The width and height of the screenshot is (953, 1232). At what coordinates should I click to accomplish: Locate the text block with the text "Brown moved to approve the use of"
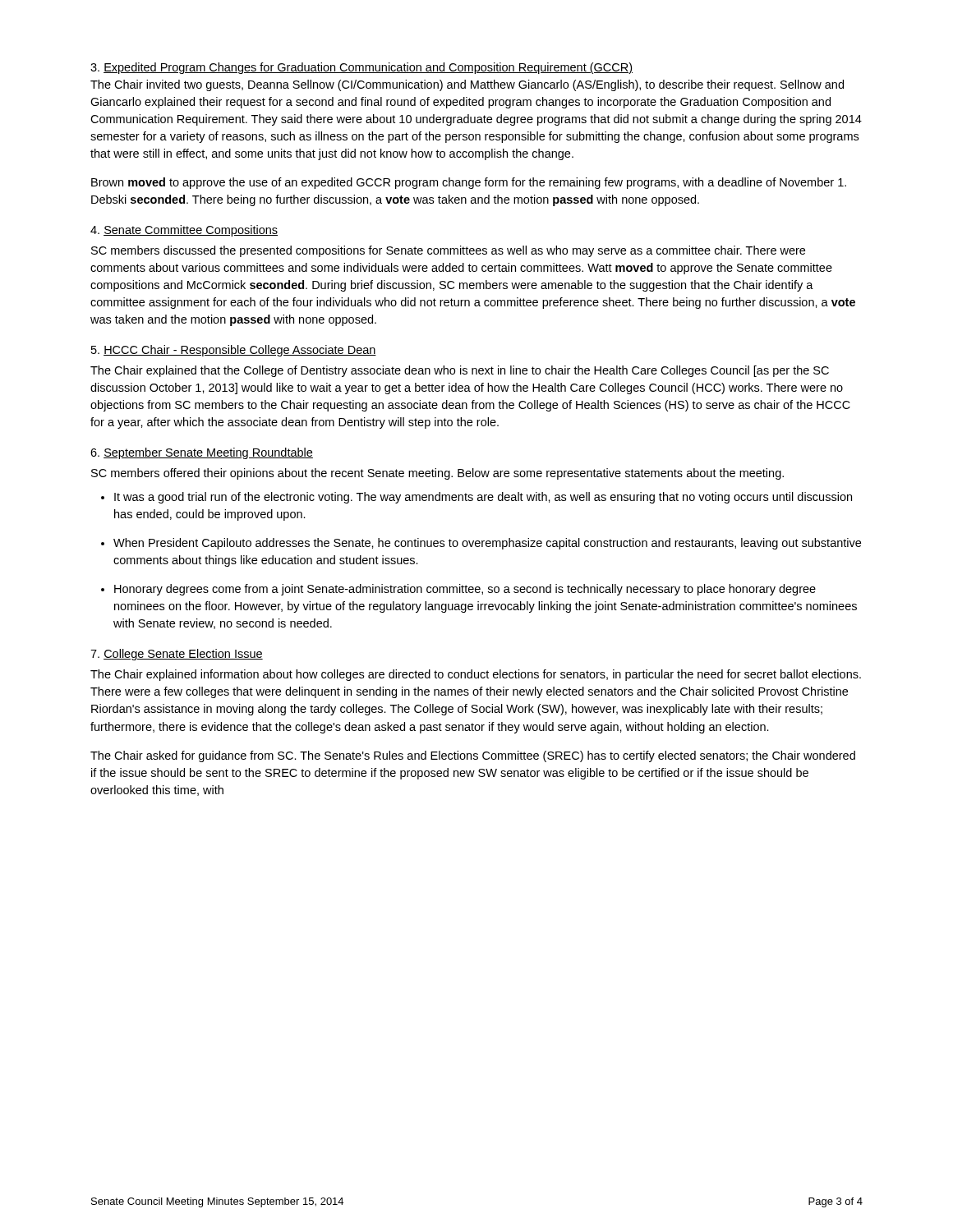tap(469, 191)
